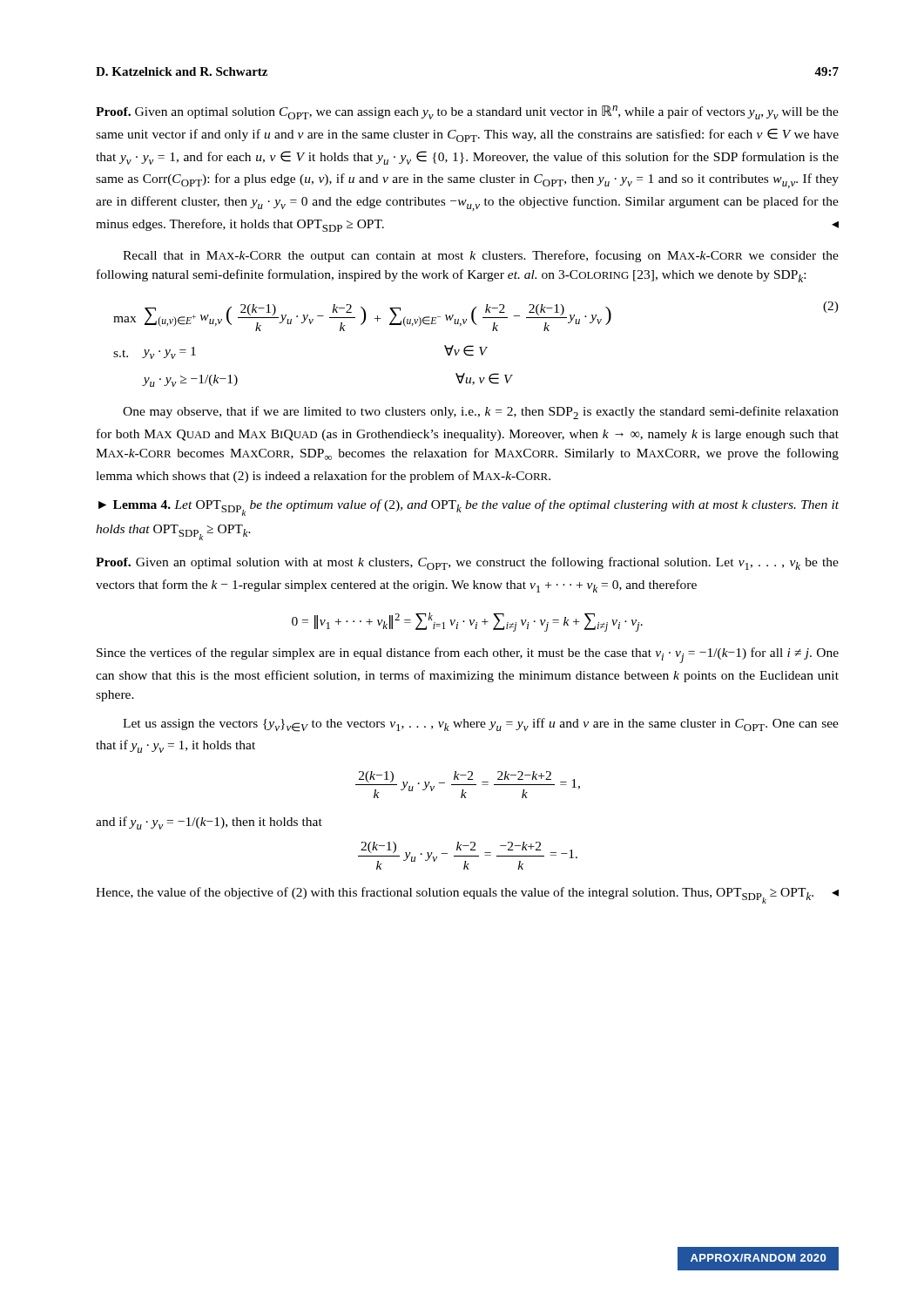924x1307 pixels.
Task: Where is the passage that starts "and if yu"?
Action: 209,823
